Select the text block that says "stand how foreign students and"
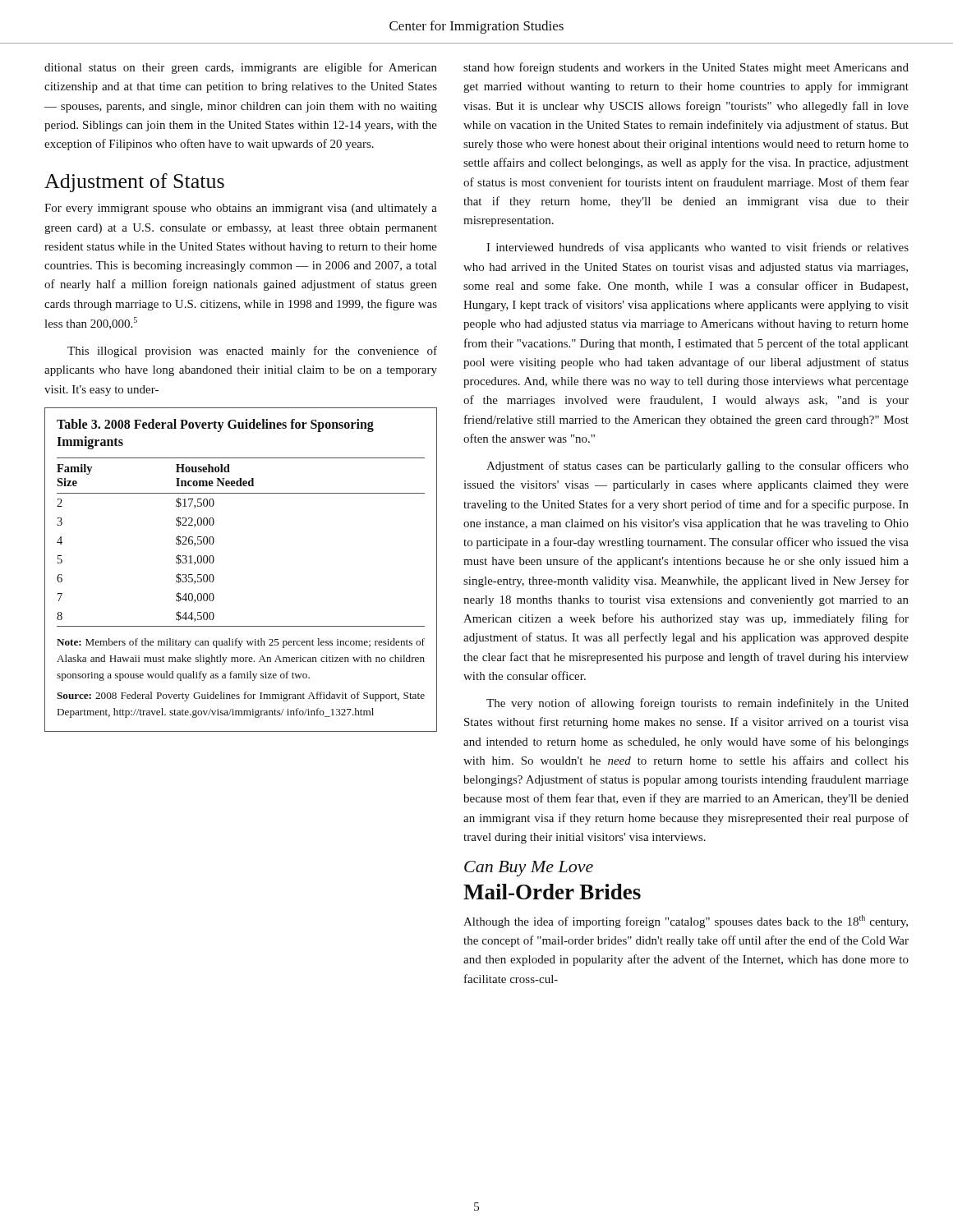The height and width of the screenshot is (1232, 953). [686, 144]
